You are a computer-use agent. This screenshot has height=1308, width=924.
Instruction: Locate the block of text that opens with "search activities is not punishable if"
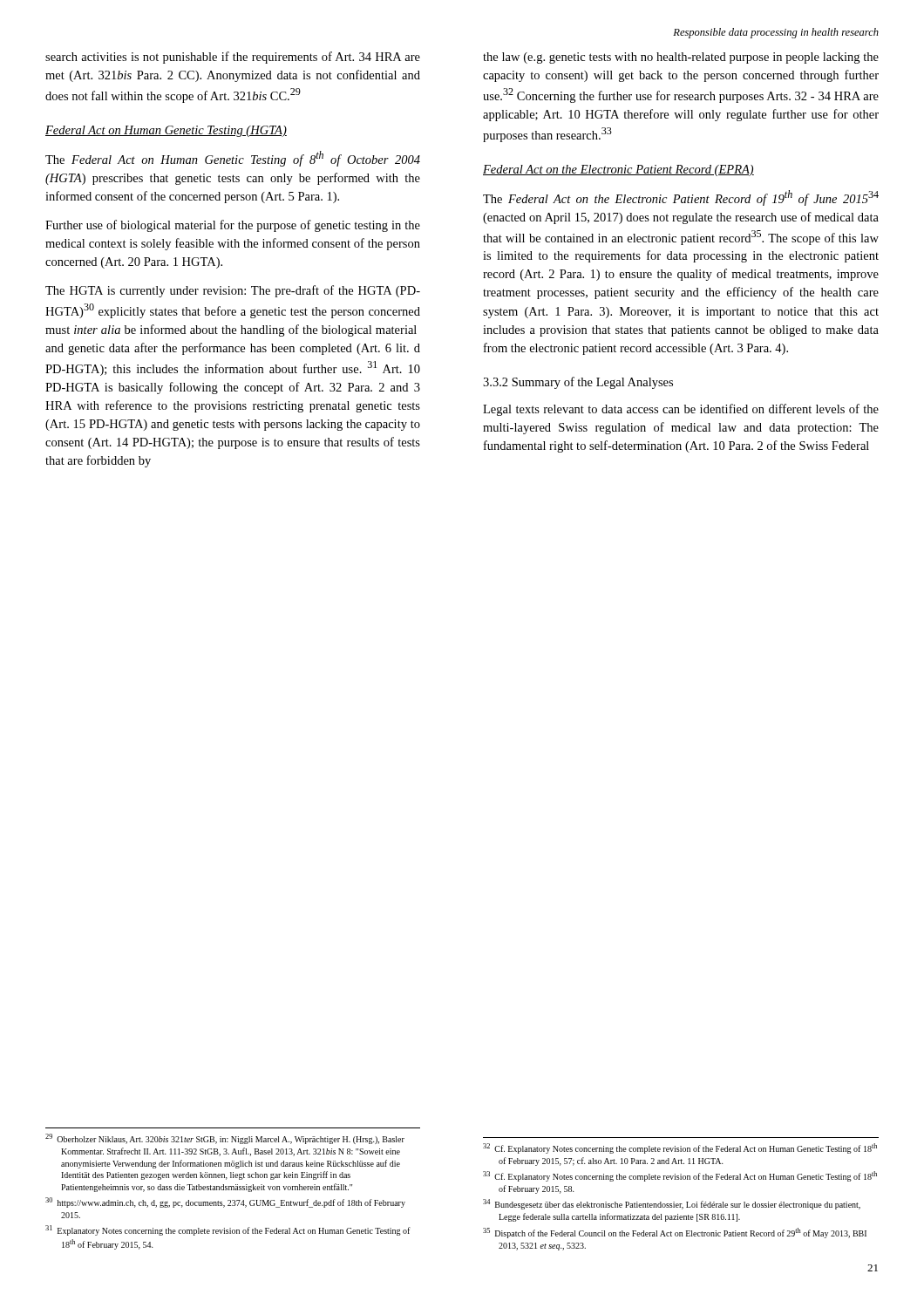[233, 76]
